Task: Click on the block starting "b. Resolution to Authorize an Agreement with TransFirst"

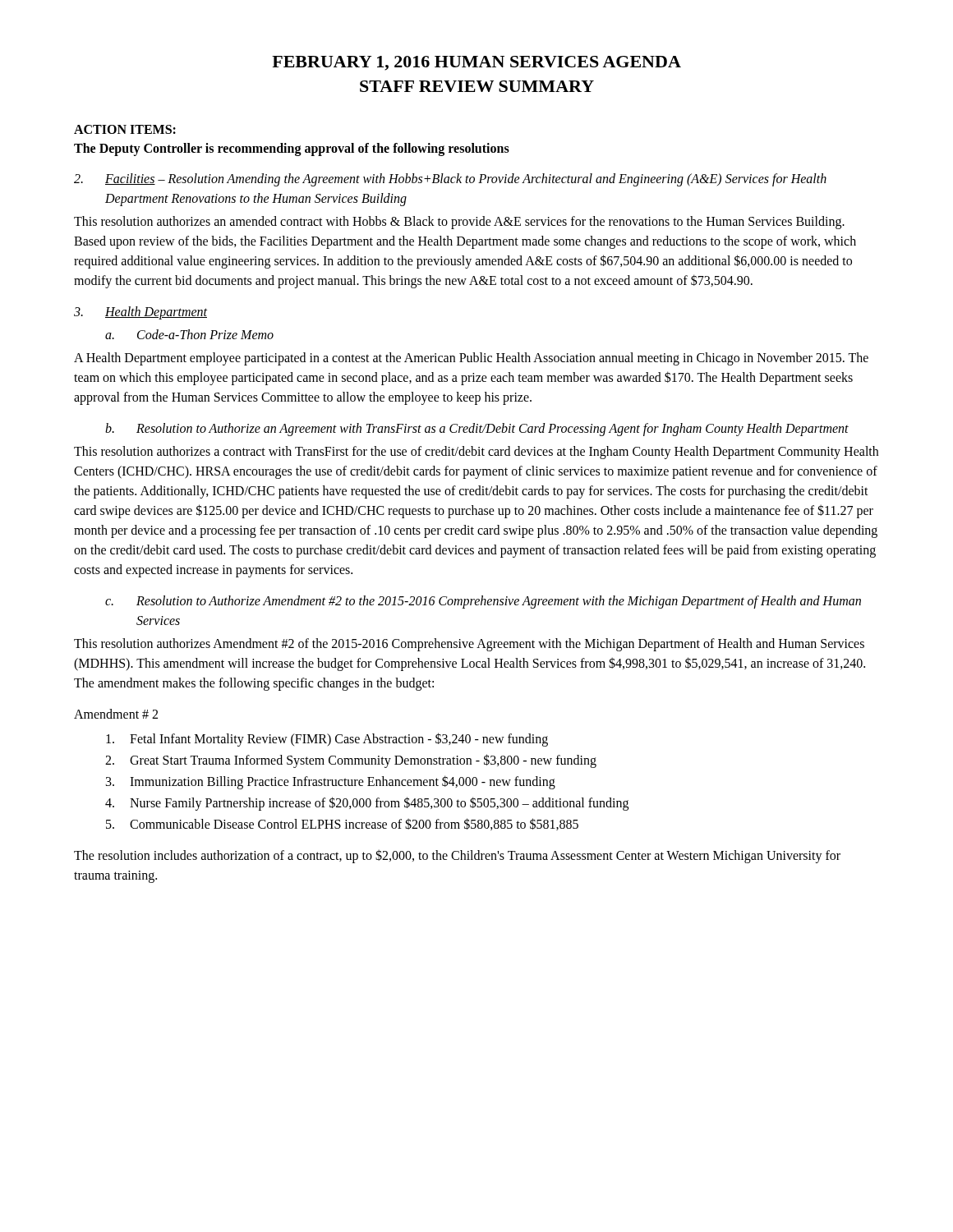Action: coord(492,429)
